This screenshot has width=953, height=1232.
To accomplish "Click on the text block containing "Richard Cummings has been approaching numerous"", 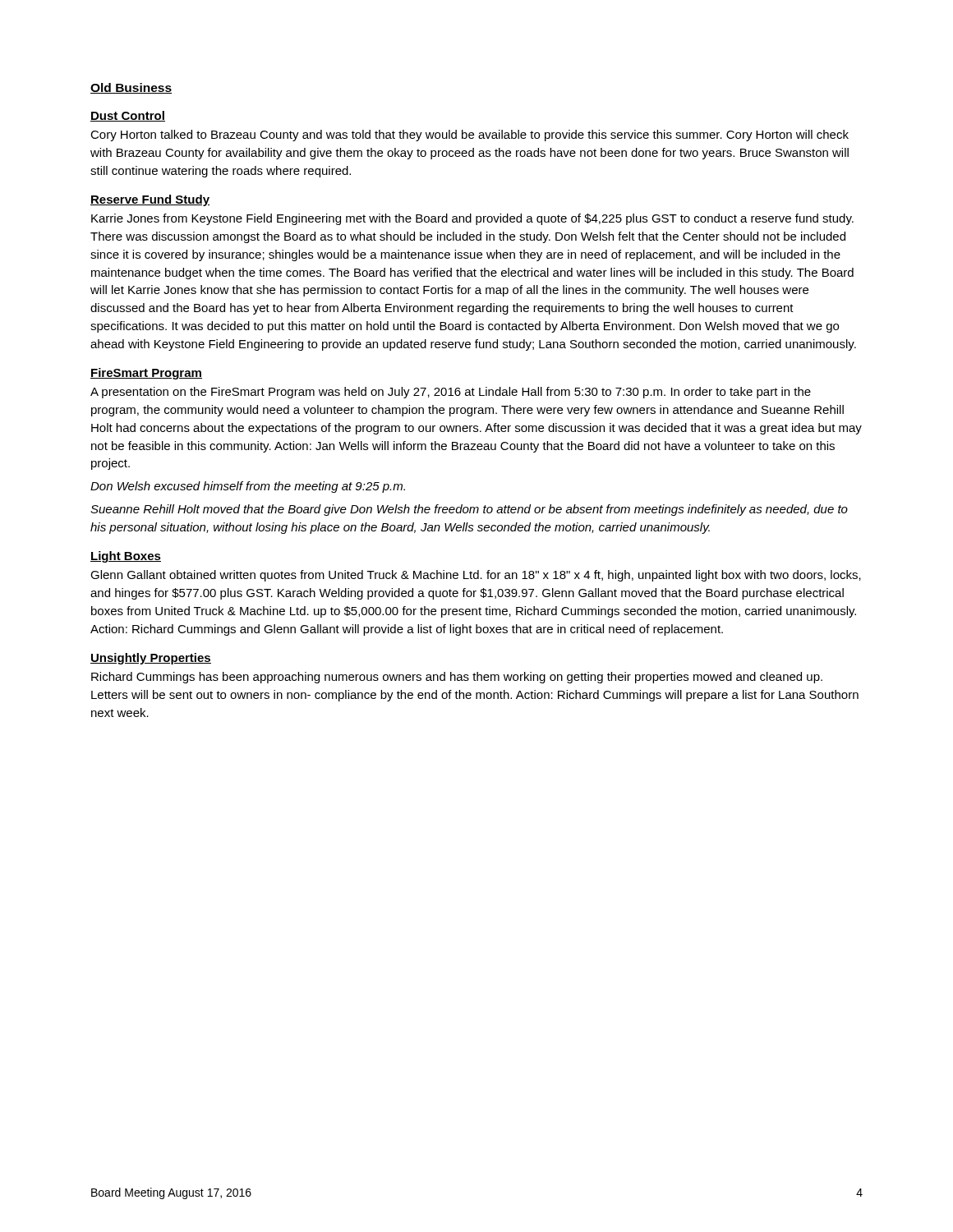I will 475,694.
